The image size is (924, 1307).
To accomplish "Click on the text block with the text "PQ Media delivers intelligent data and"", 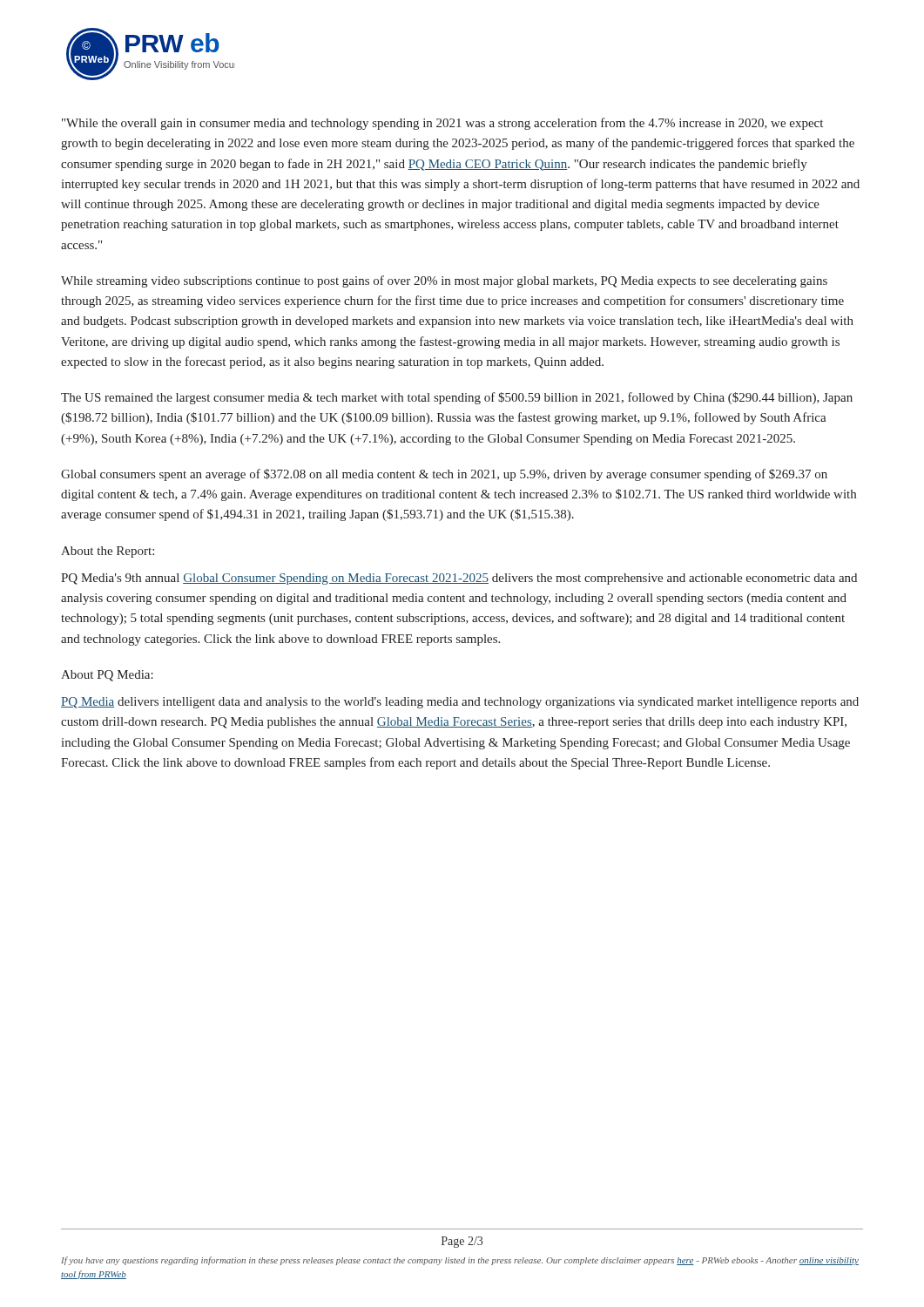I will (462, 732).
